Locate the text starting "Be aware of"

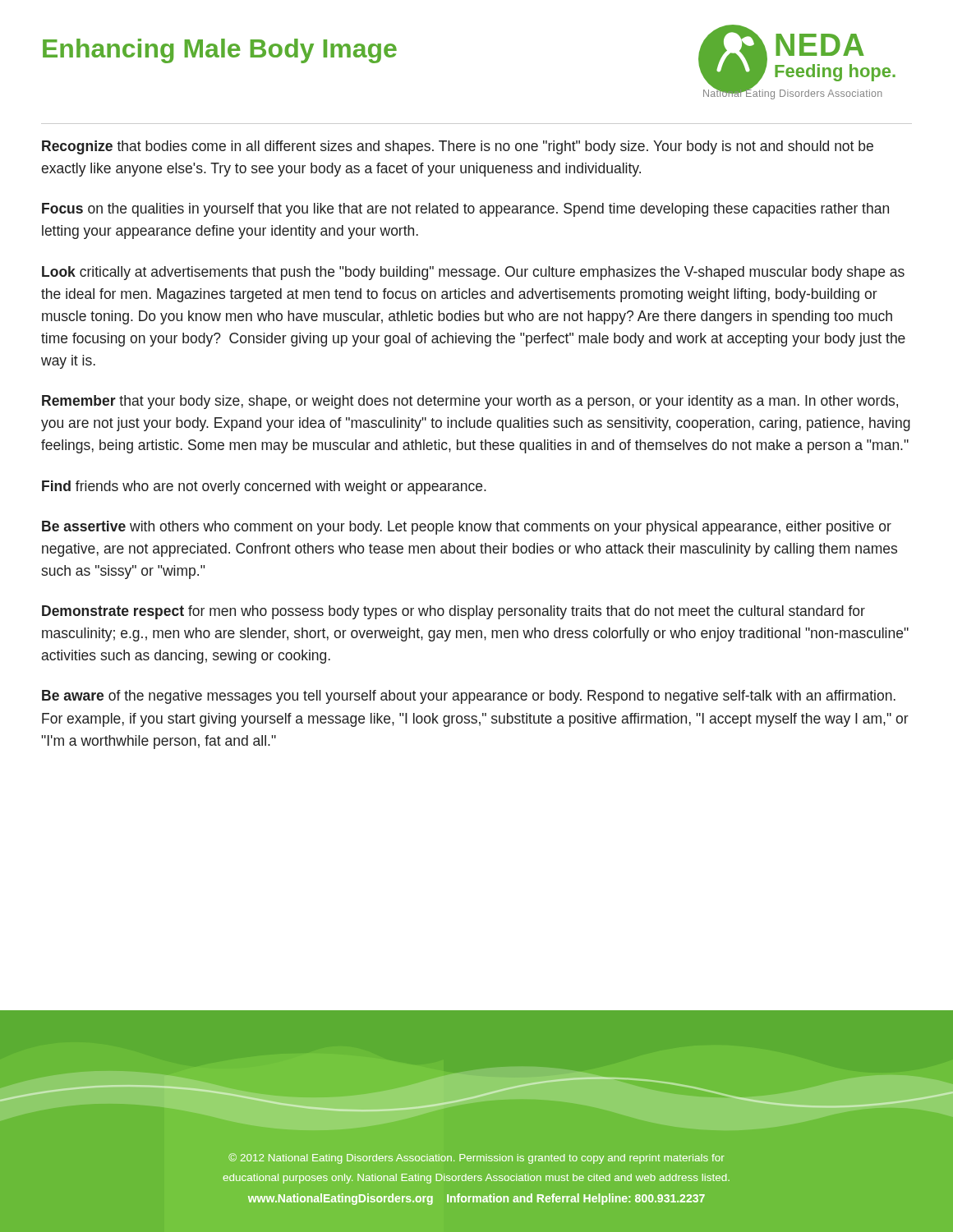tap(475, 718)
